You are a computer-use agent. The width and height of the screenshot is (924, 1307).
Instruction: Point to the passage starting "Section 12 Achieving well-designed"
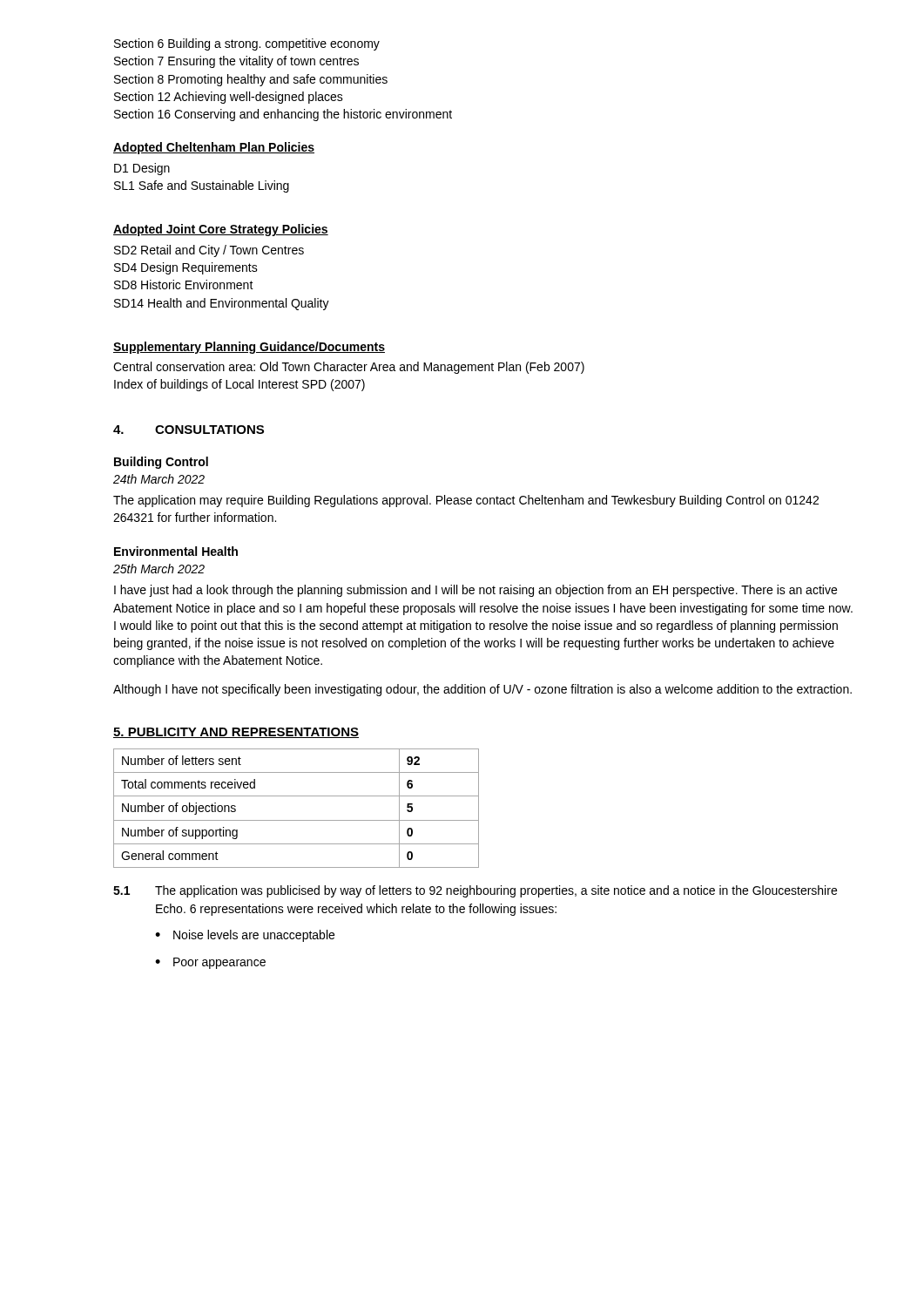pyautogui.click(x=228, y=97)
